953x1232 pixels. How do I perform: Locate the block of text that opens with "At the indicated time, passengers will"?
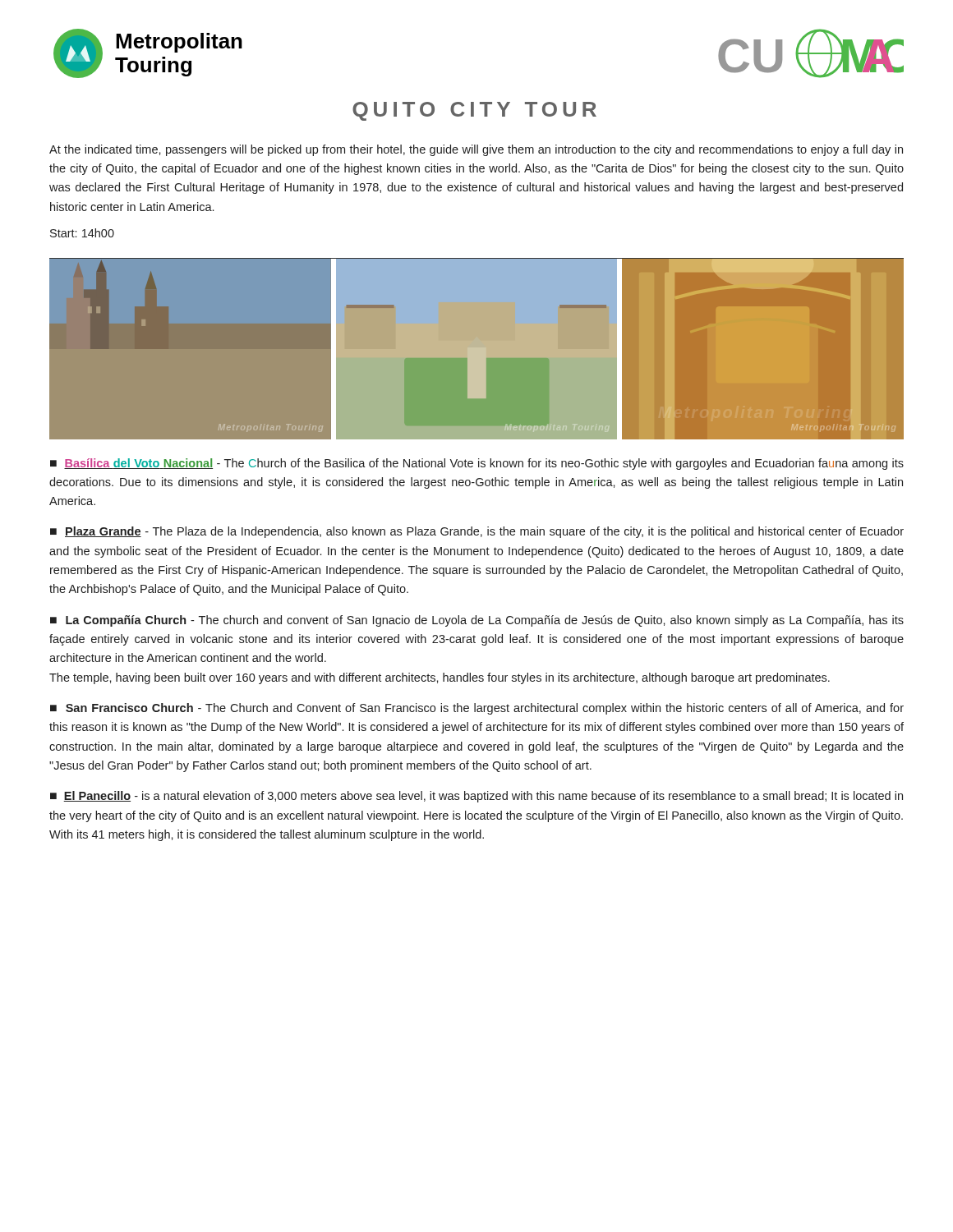coord(476,178)
